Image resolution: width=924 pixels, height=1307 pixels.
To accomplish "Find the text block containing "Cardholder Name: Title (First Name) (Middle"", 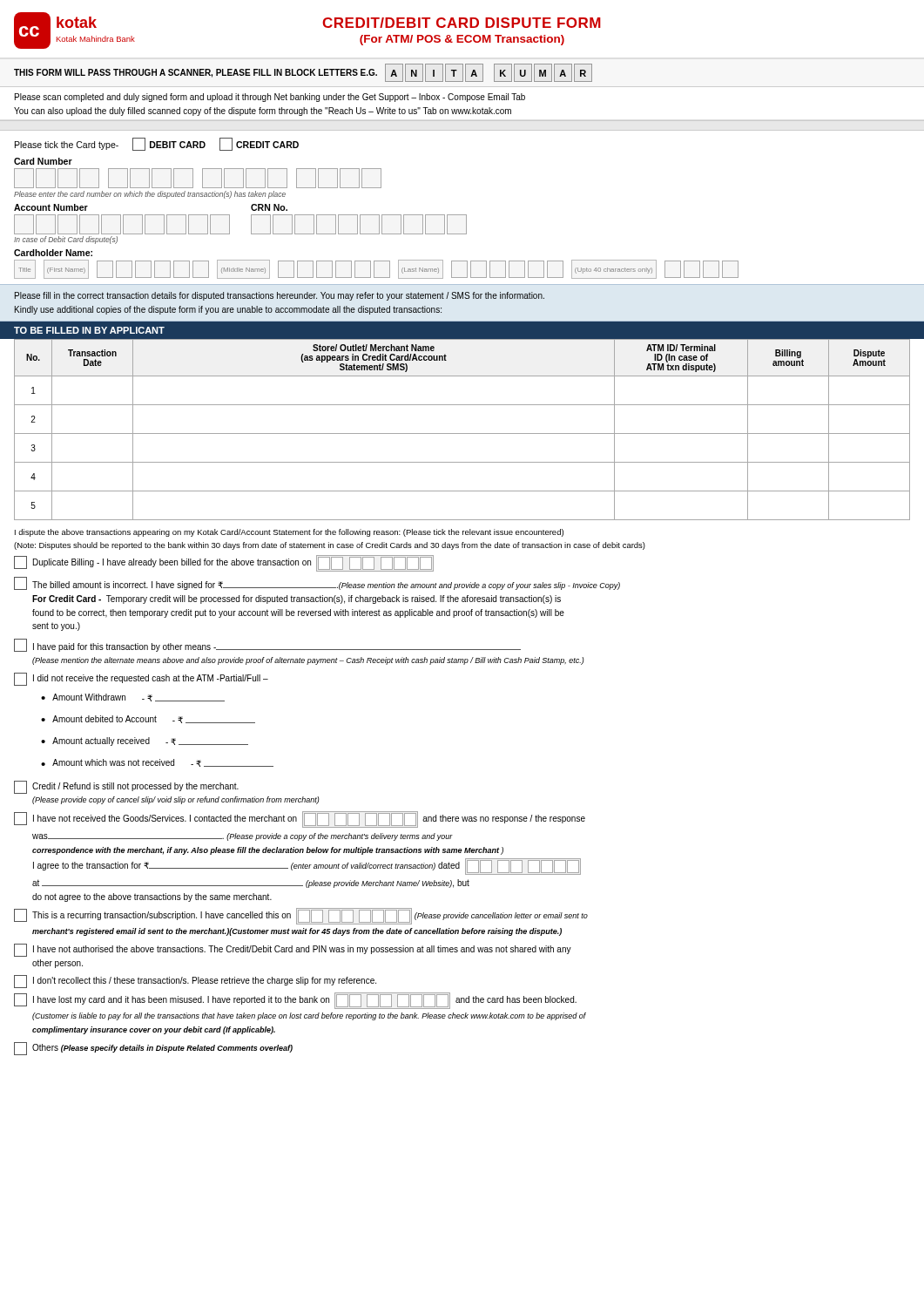I will coord(462,263).
